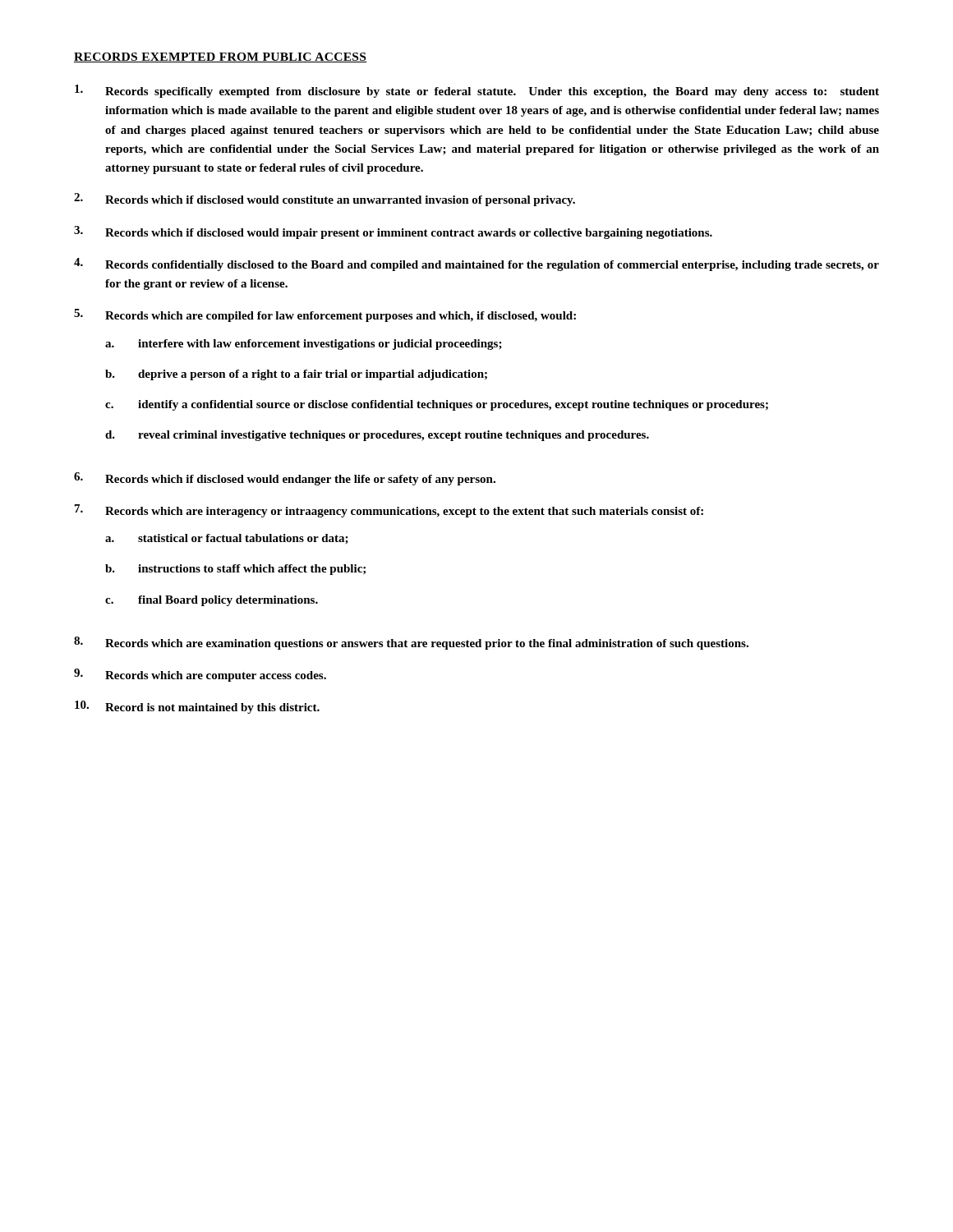This screenshot has width=953, height=1232.
Task: Select the list item with the text "Records specifically exempted"
Action: tap(476, 130)
